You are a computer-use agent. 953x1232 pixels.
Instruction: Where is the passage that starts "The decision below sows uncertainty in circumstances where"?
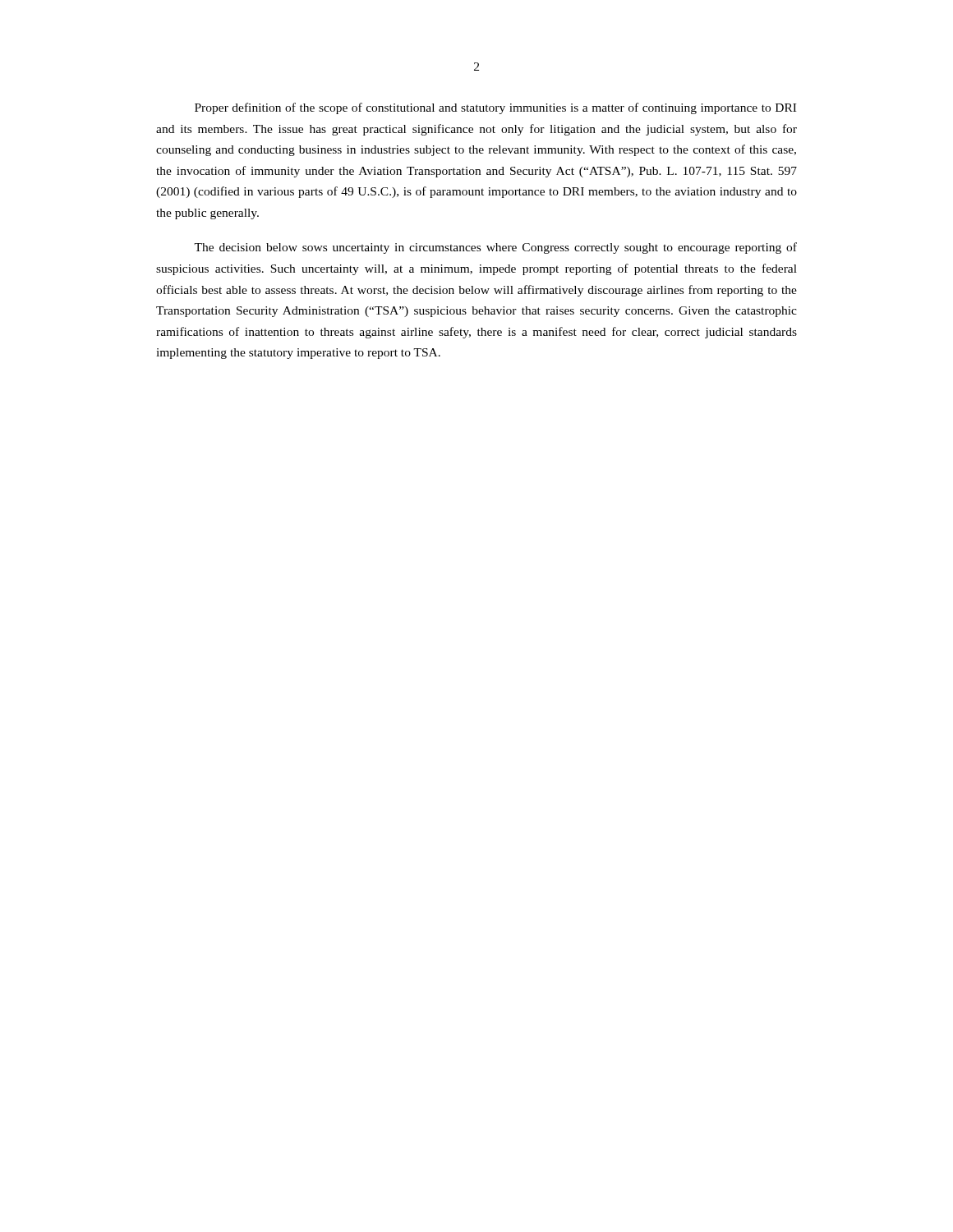[476, 300]
